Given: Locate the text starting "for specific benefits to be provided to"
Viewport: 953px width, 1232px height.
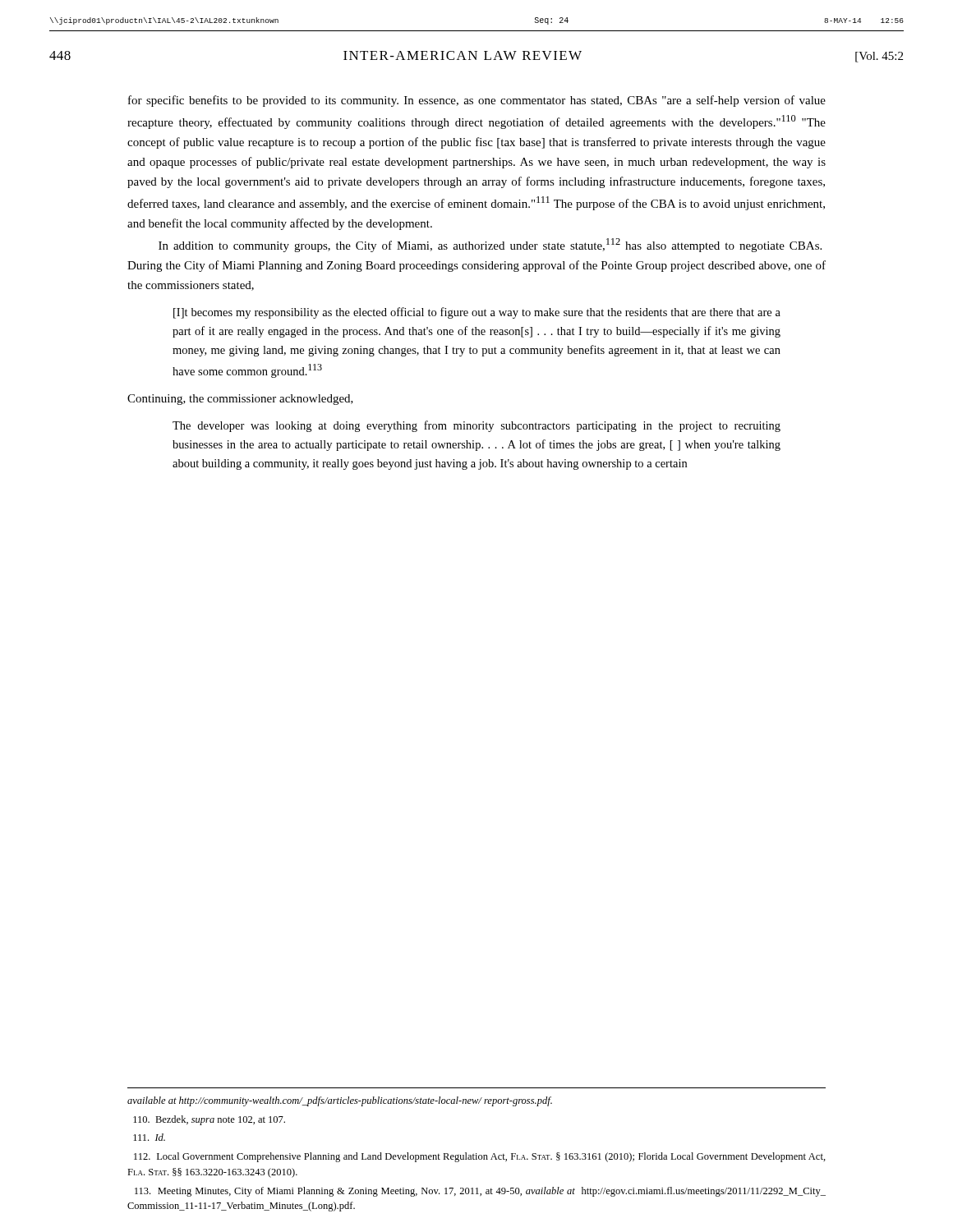Looking at the screenshot, I should 476,162.
